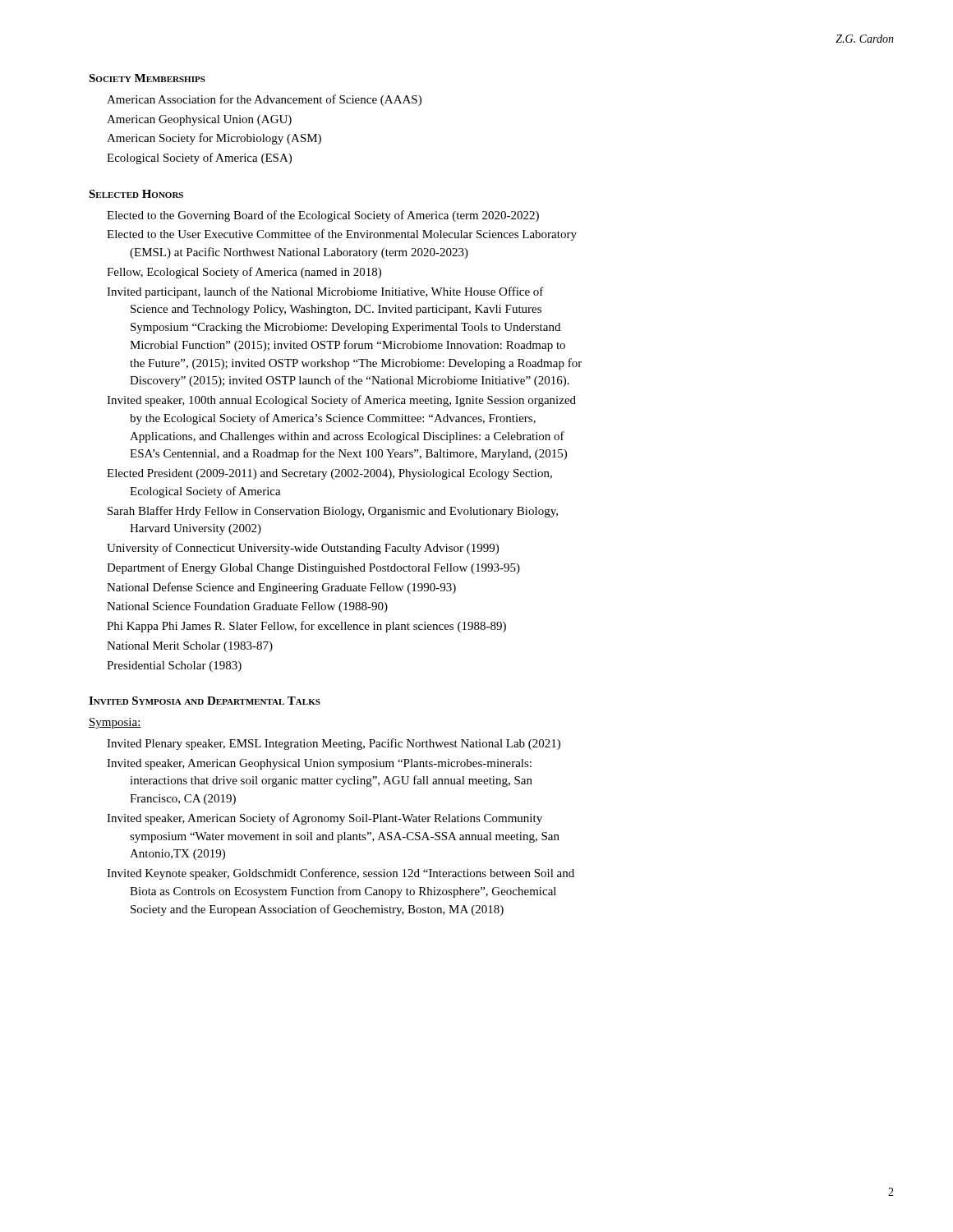Screen dimensions: 1232x953
Task: Locate the text "American Geophysical Union (AGU)"
Action: click(199, 119)
